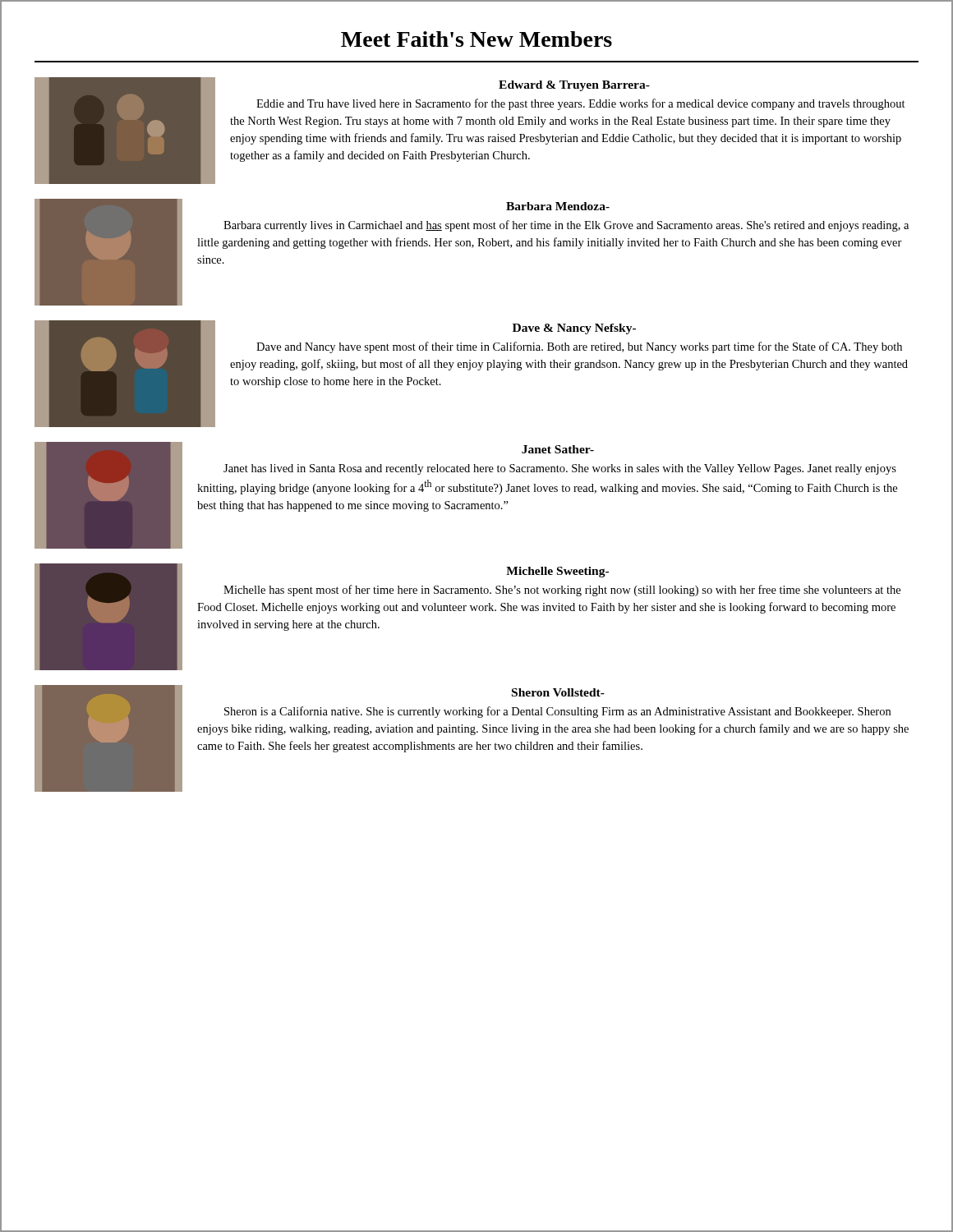This screenshot has width=953, height=1232.
Task: Find the section header with the text "Sheron Vollstedt-"
Action: (558, 692)
